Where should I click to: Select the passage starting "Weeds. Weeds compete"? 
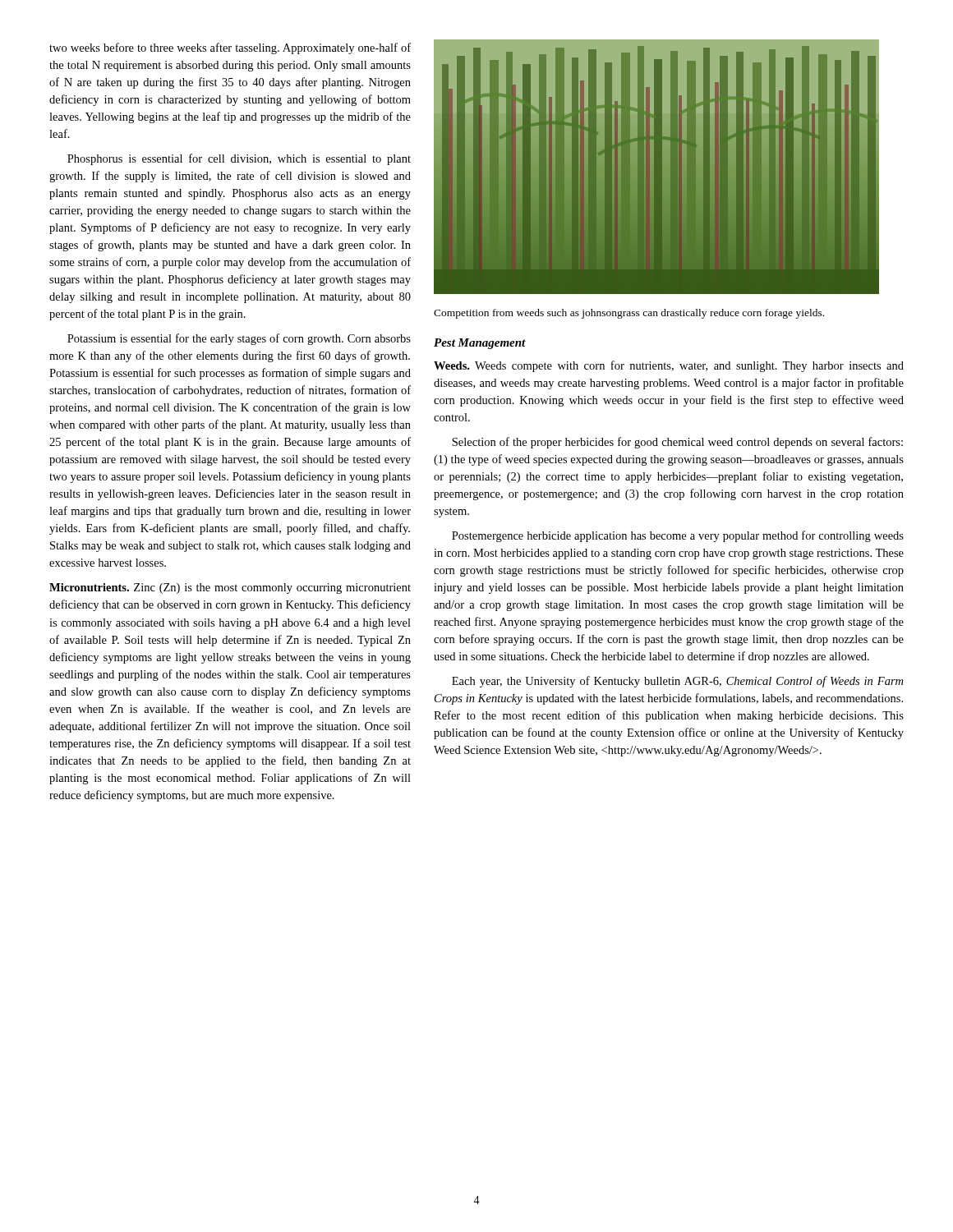669,392
